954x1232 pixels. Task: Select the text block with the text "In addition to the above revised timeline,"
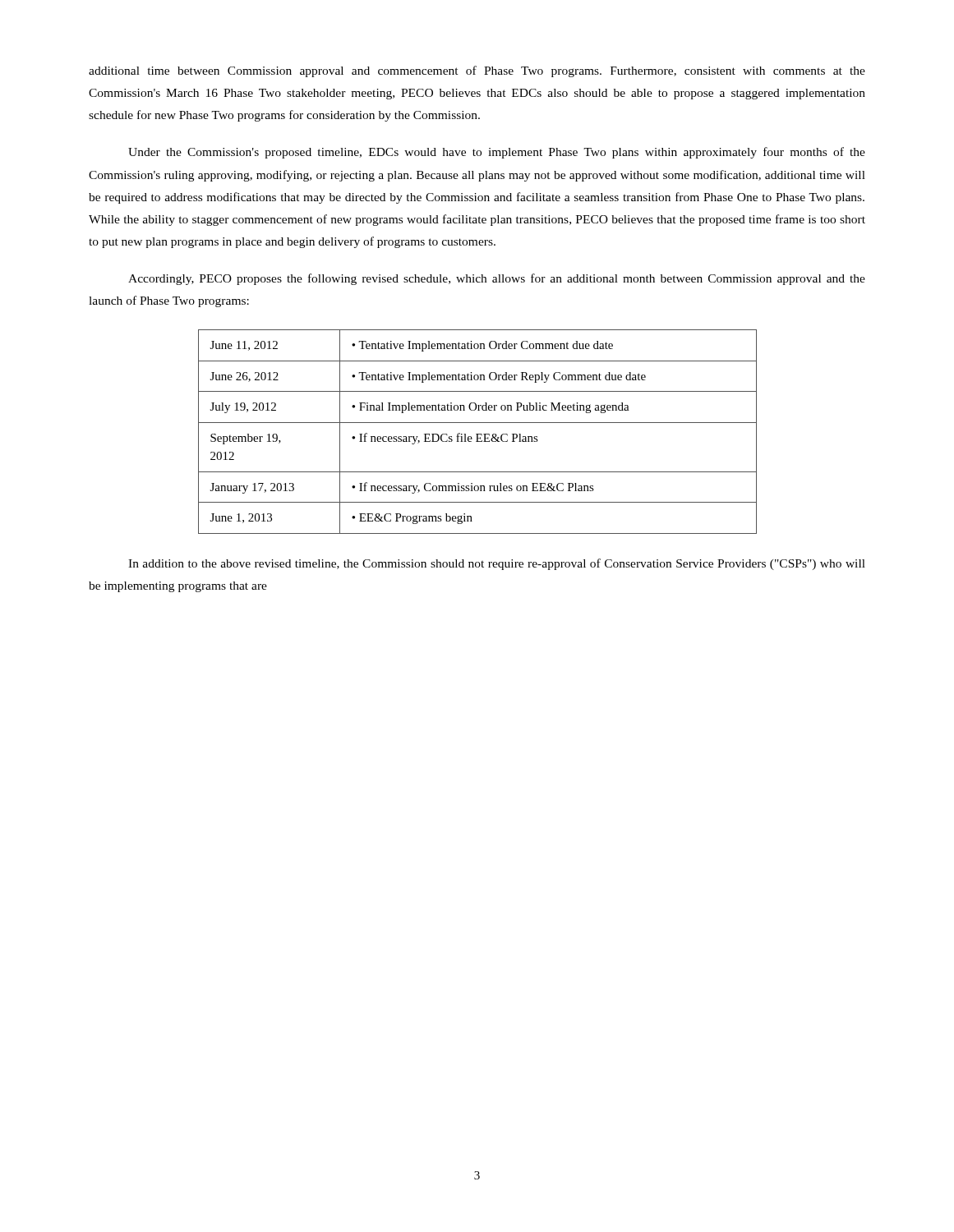[x=477, y=574]
